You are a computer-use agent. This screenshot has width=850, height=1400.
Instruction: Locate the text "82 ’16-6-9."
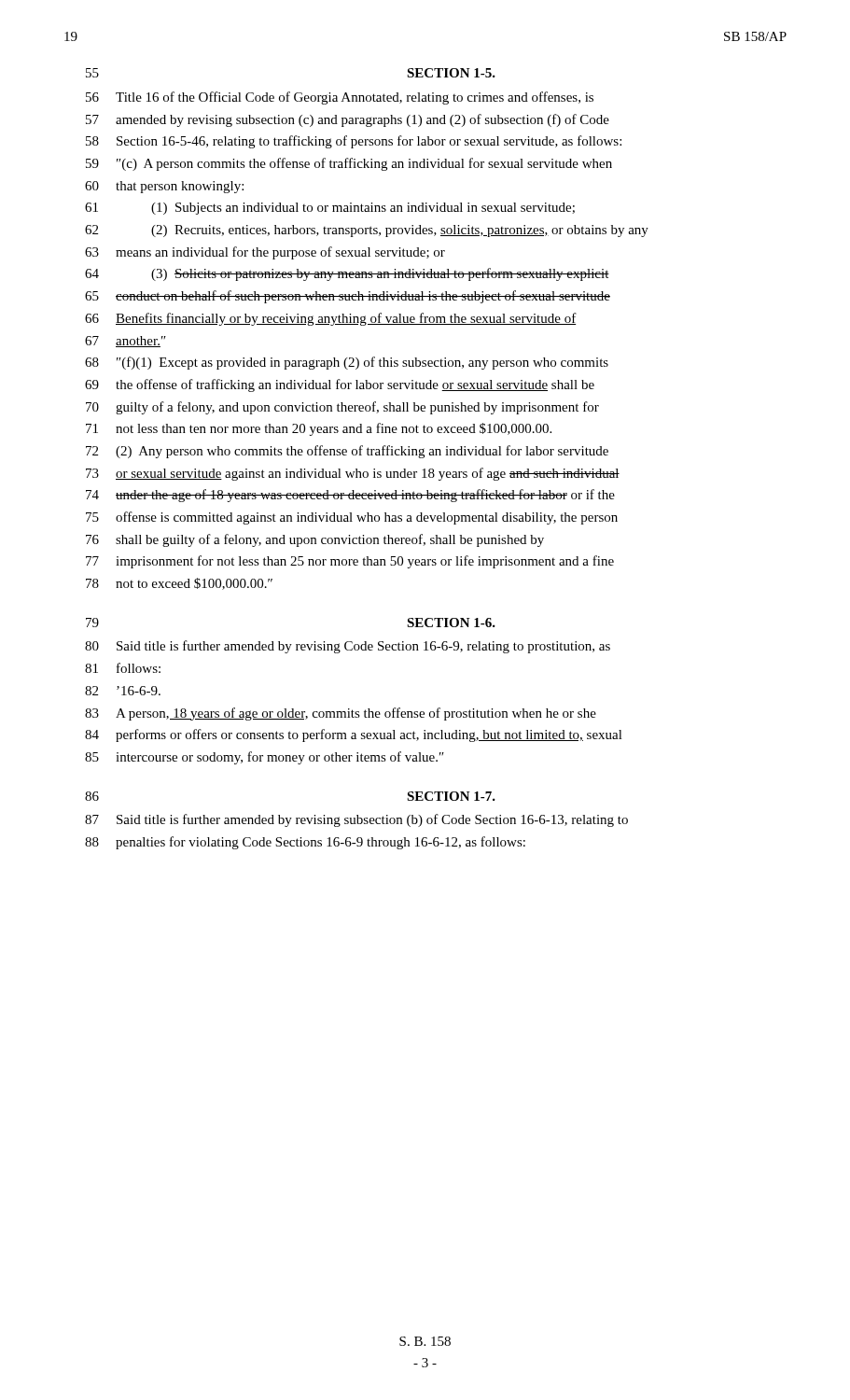coord(123,691)
